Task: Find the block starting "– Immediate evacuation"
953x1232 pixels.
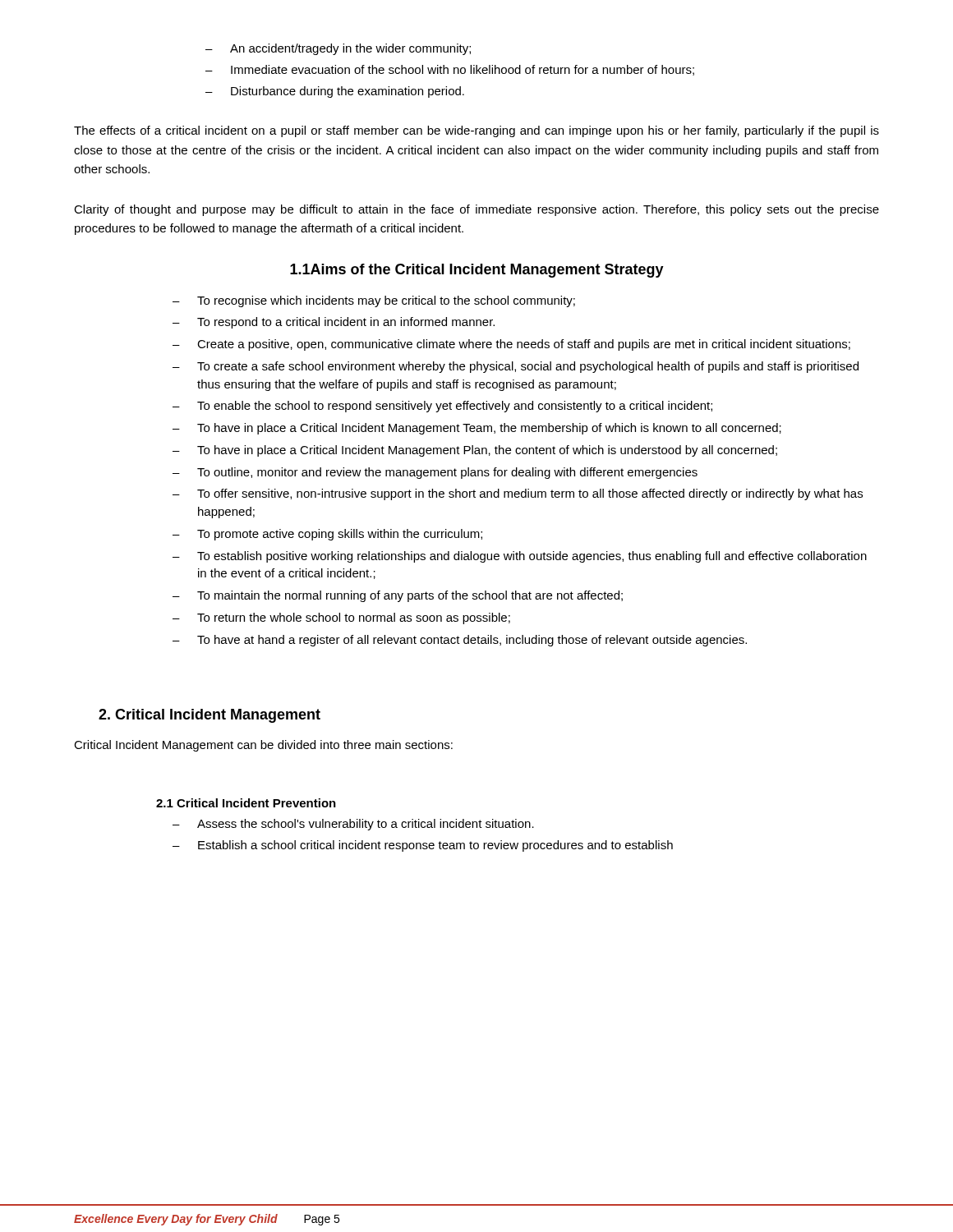Action: pos(542,70)
